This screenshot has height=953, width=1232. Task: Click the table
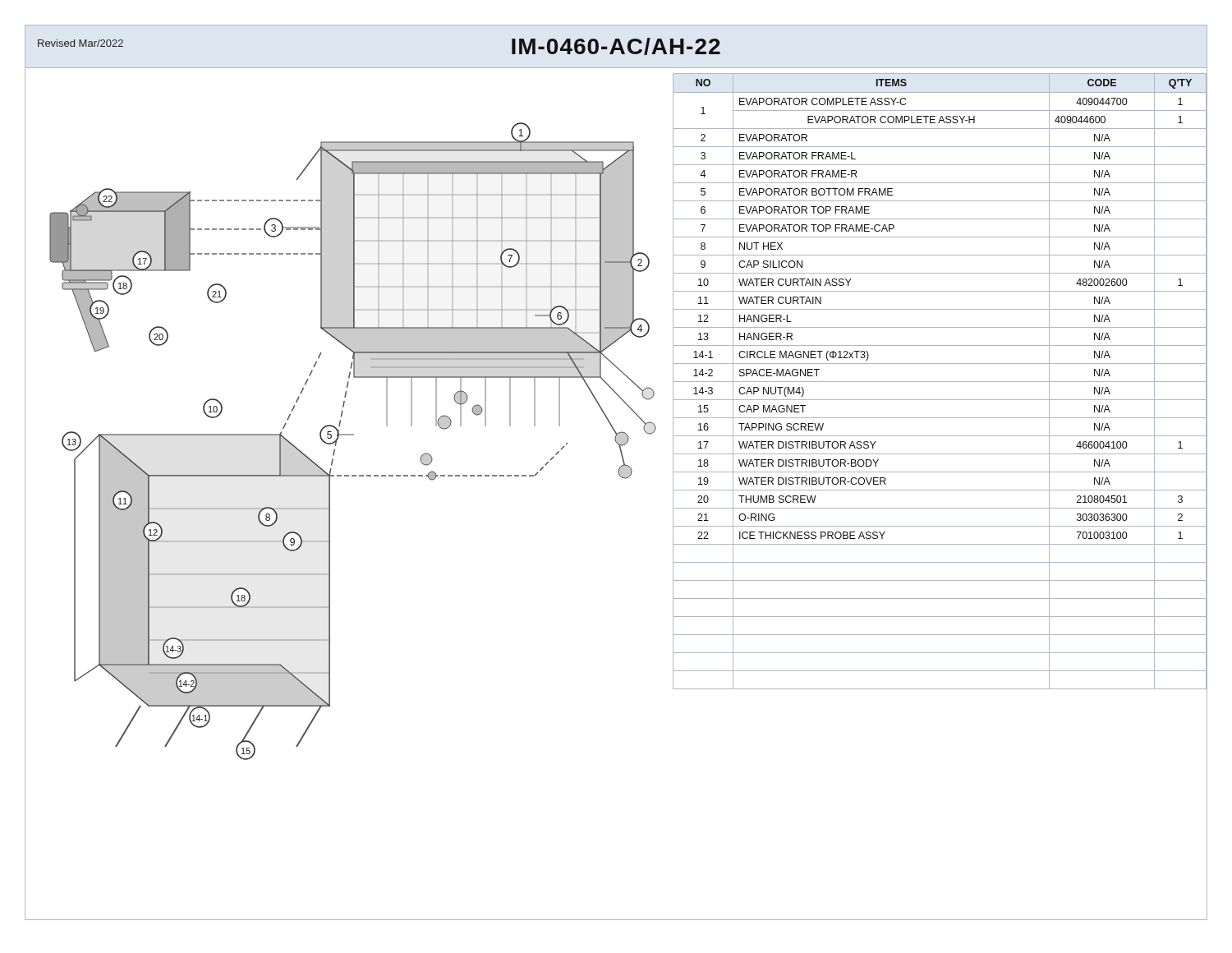pyautogui.click(x=940, y=495)
